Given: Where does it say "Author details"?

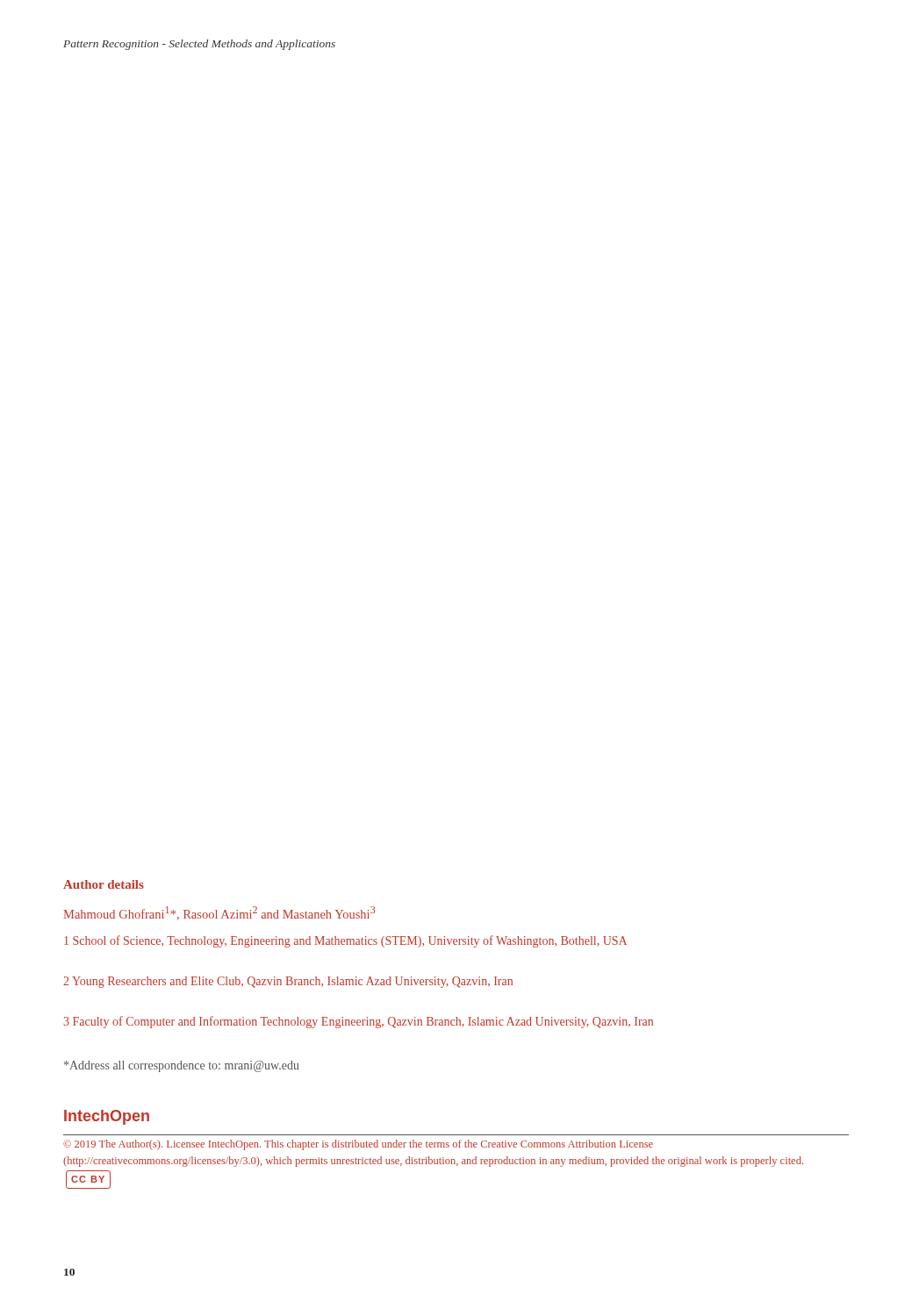Looking at the screenshot, I should click(104, 884).
